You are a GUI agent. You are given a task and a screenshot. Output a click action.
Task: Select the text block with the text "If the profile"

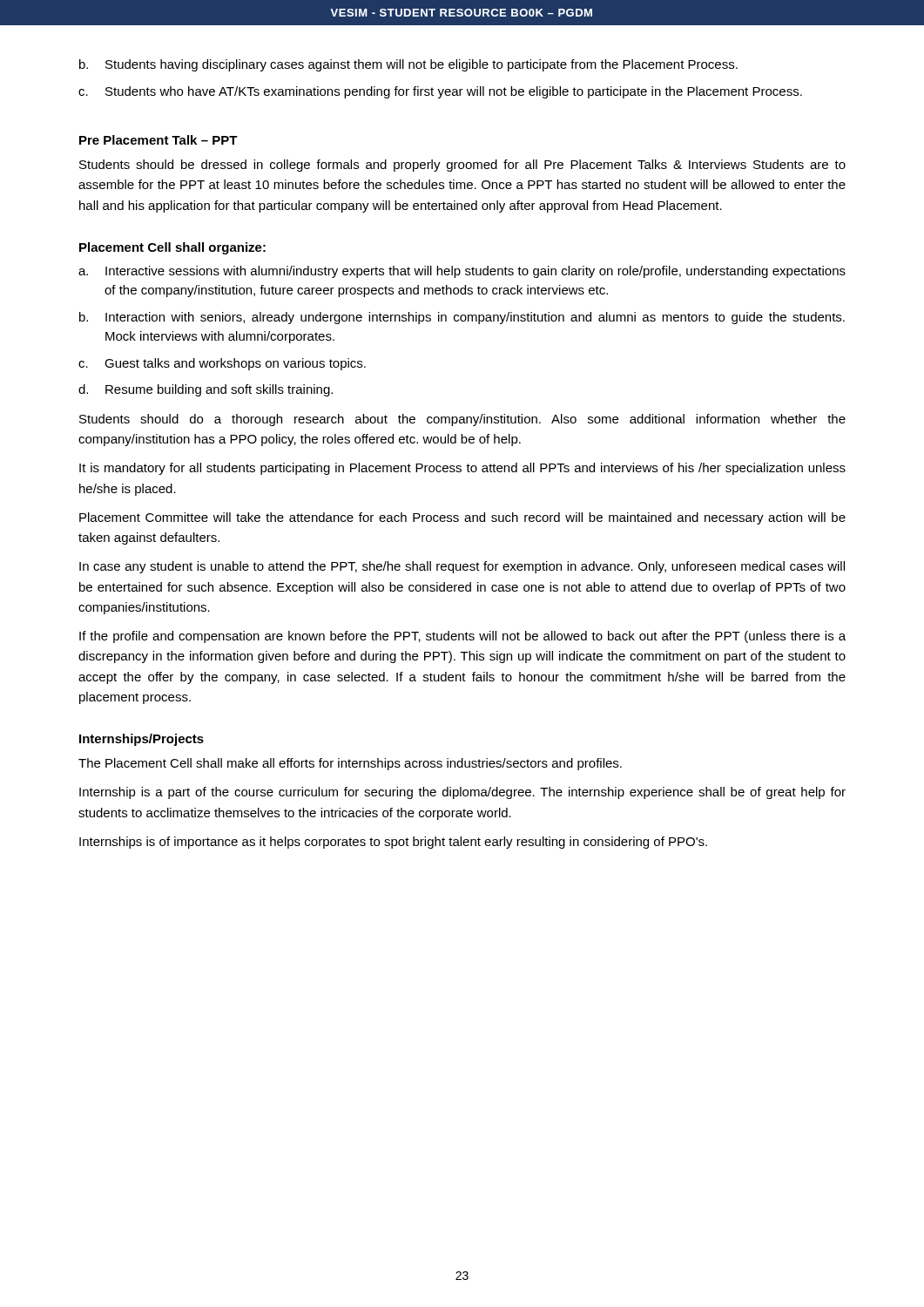[x=462, y=666]
